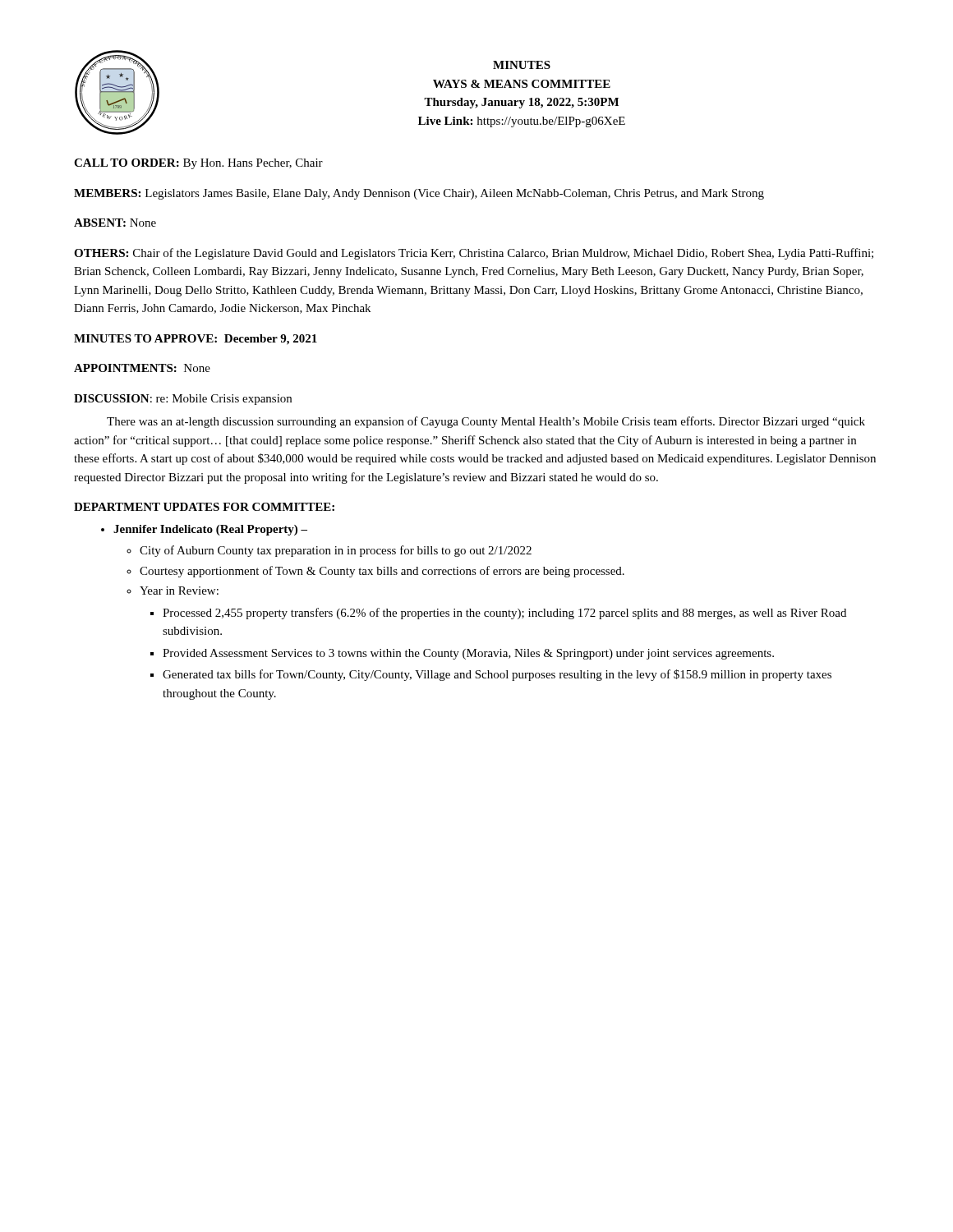Point to "MINUTES TO APPROVE: December 9, 2021"
The width and height of the screenshot is (953, 1232).
(196, 340)
